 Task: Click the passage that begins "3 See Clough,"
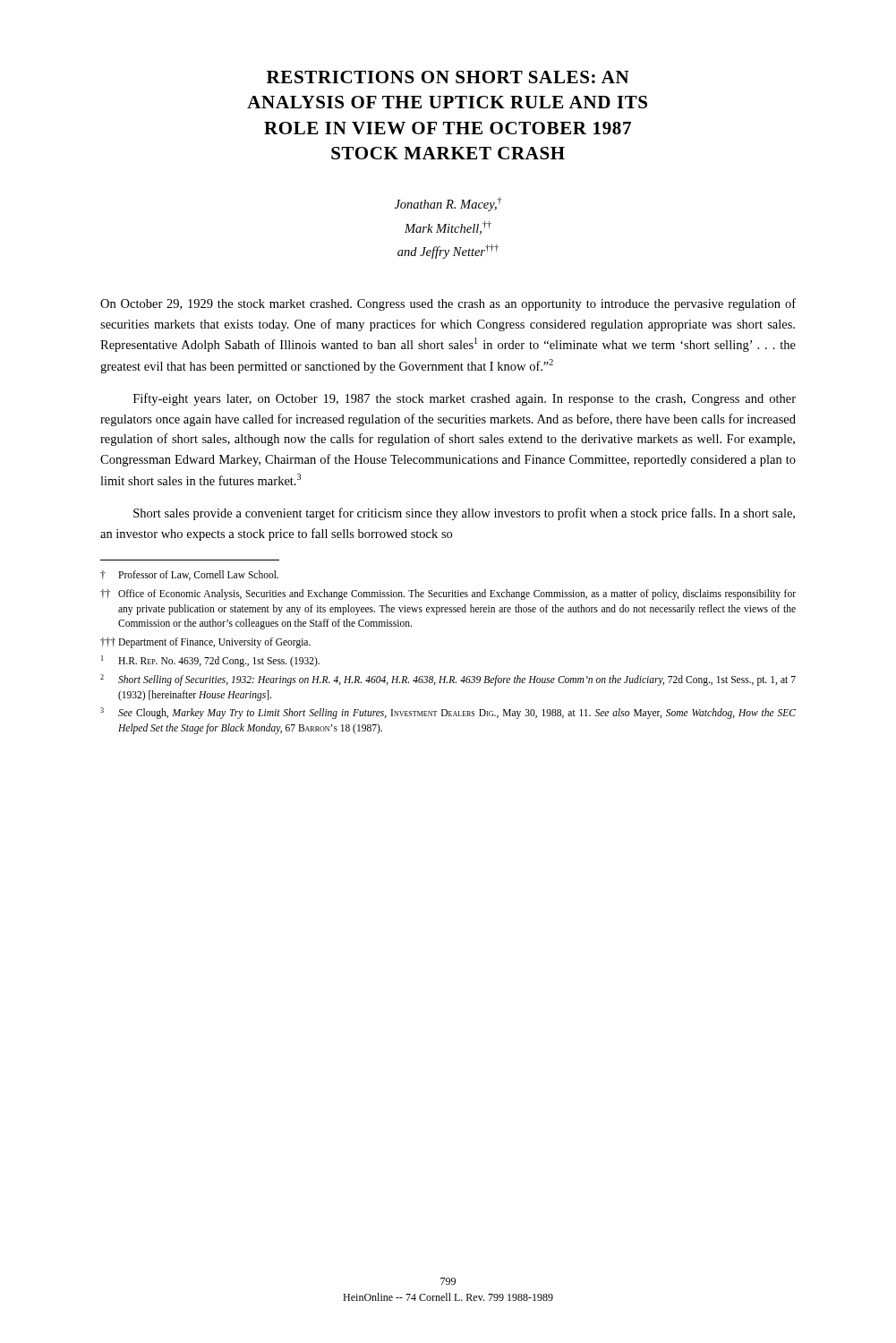(x=448, y=721)
